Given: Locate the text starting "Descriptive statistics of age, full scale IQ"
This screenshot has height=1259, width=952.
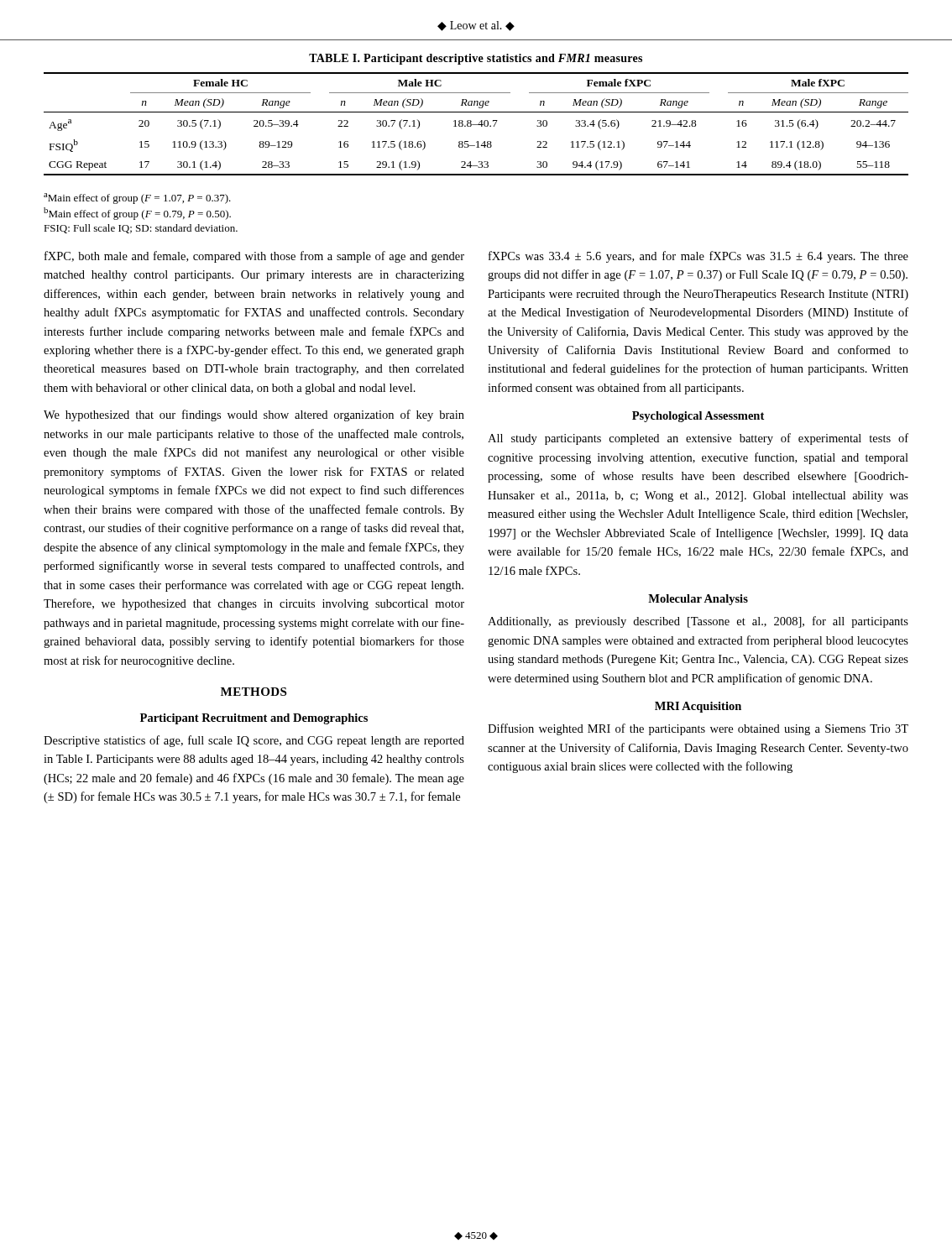Looking at the screenshot, I should [254, 768].
